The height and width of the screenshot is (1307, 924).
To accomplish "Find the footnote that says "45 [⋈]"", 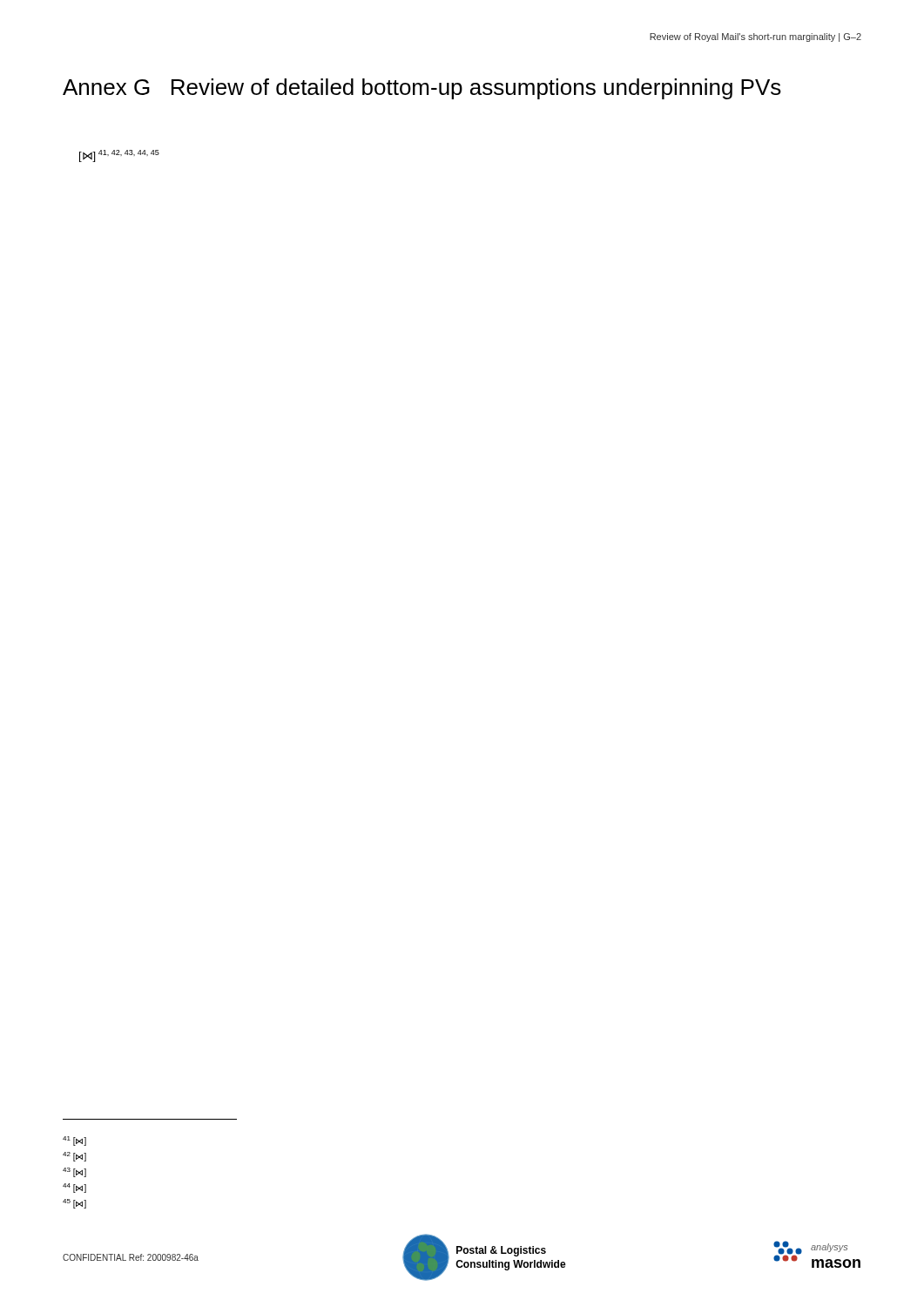I will (x=75, y=1203).
